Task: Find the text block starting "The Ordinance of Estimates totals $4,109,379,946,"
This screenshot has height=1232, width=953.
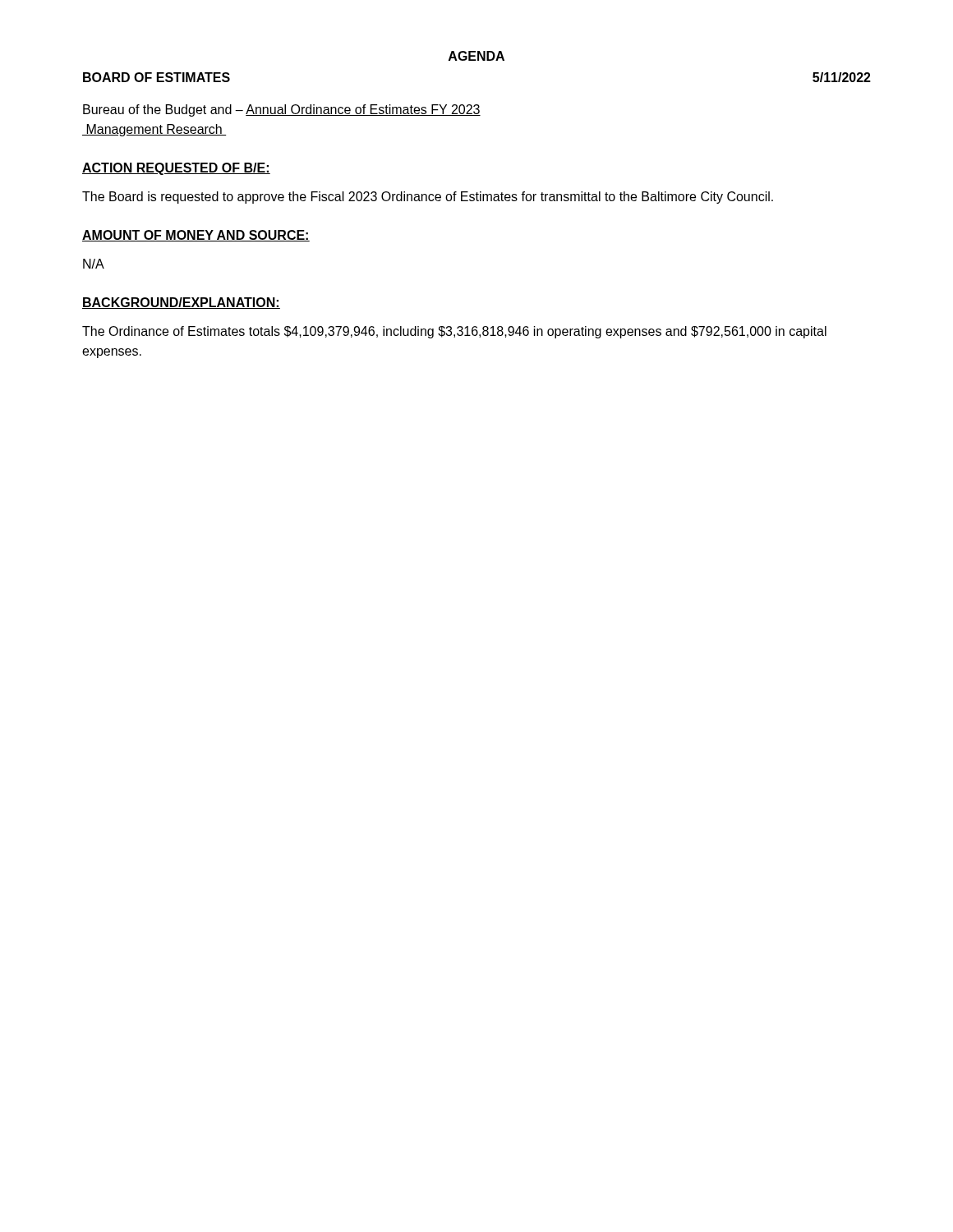Action: point(454,341)
